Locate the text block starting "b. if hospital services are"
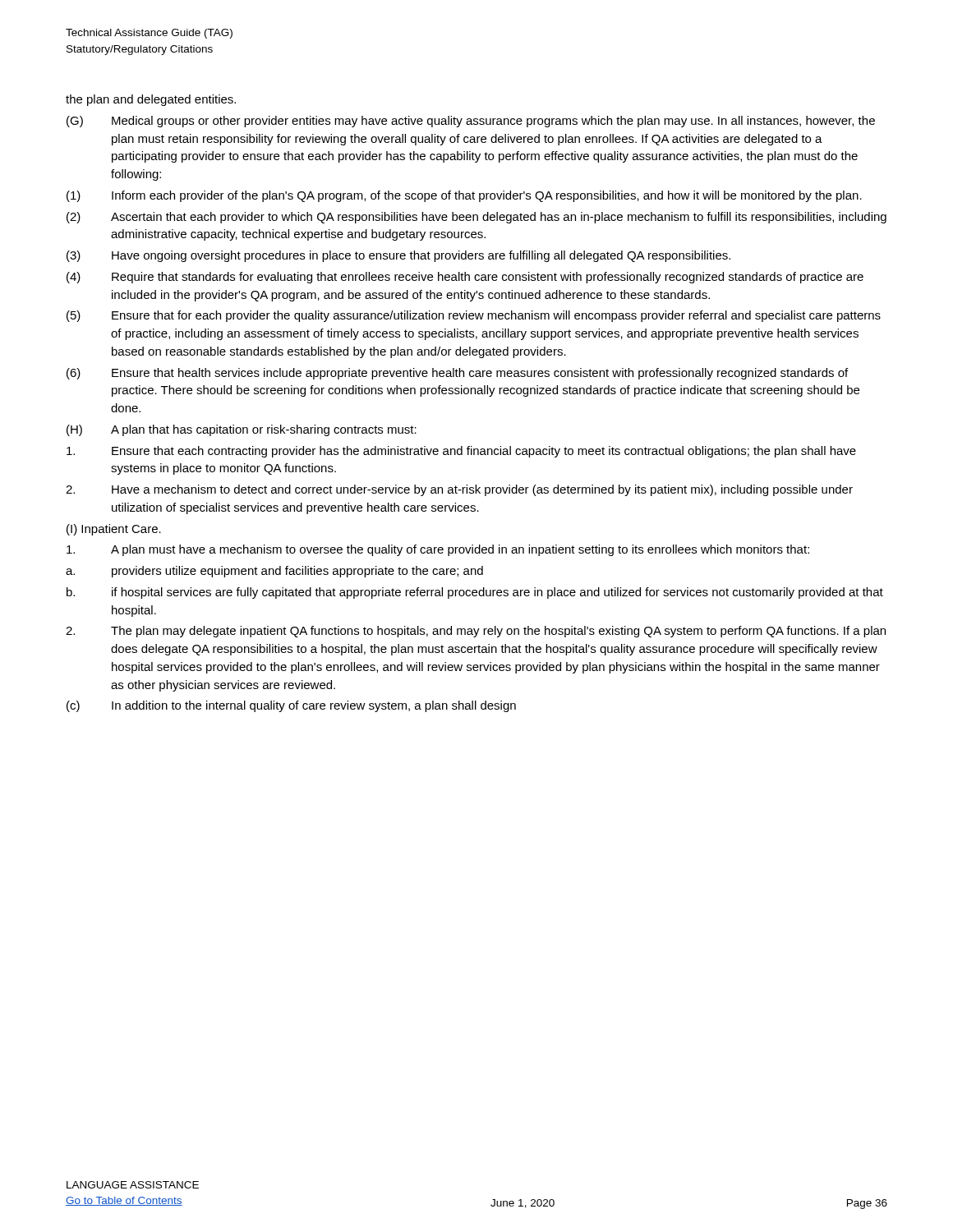This screenshot has width=953, height=1232. 476,601
